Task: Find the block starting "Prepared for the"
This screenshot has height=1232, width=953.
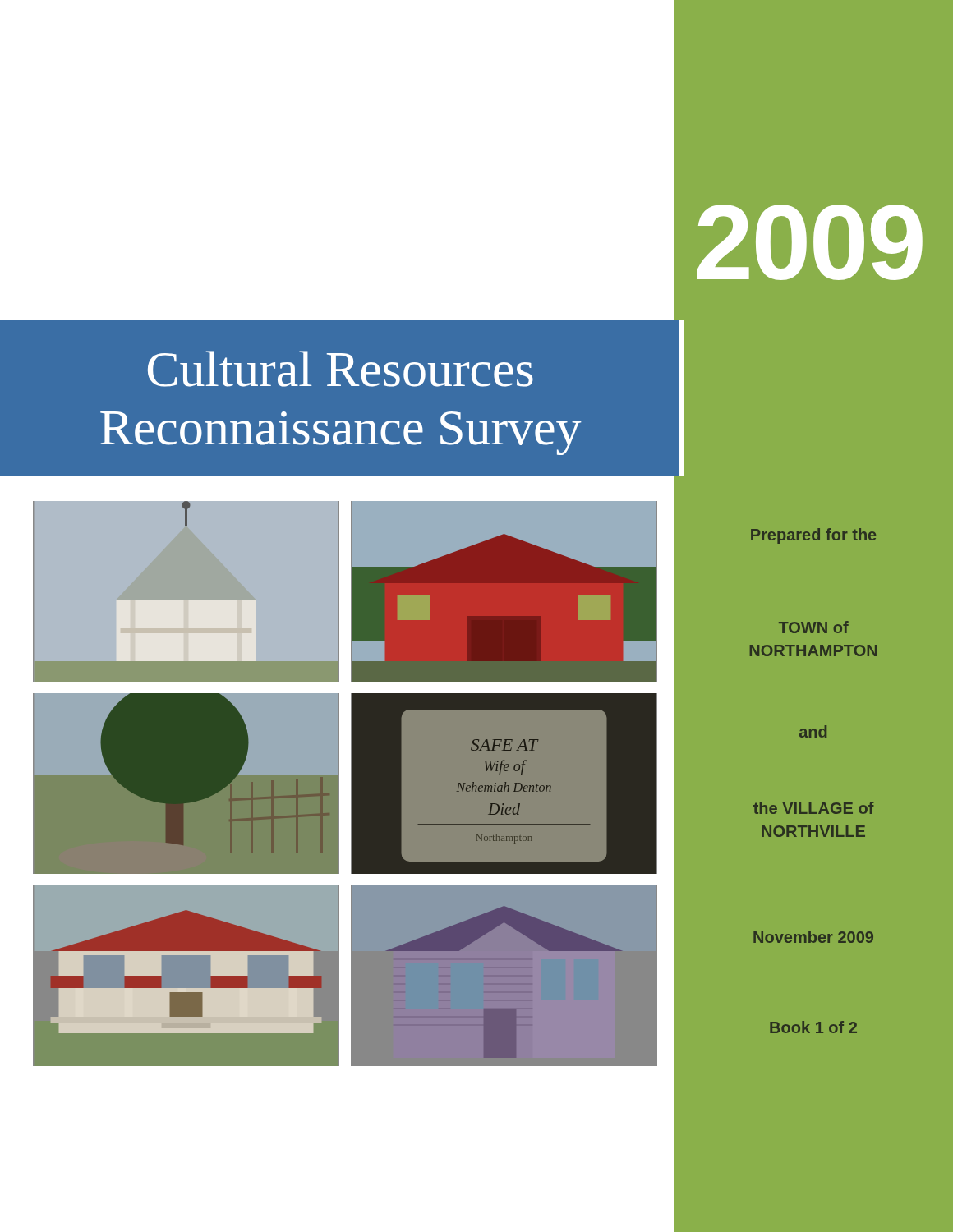Action: [x=813, y=535]
